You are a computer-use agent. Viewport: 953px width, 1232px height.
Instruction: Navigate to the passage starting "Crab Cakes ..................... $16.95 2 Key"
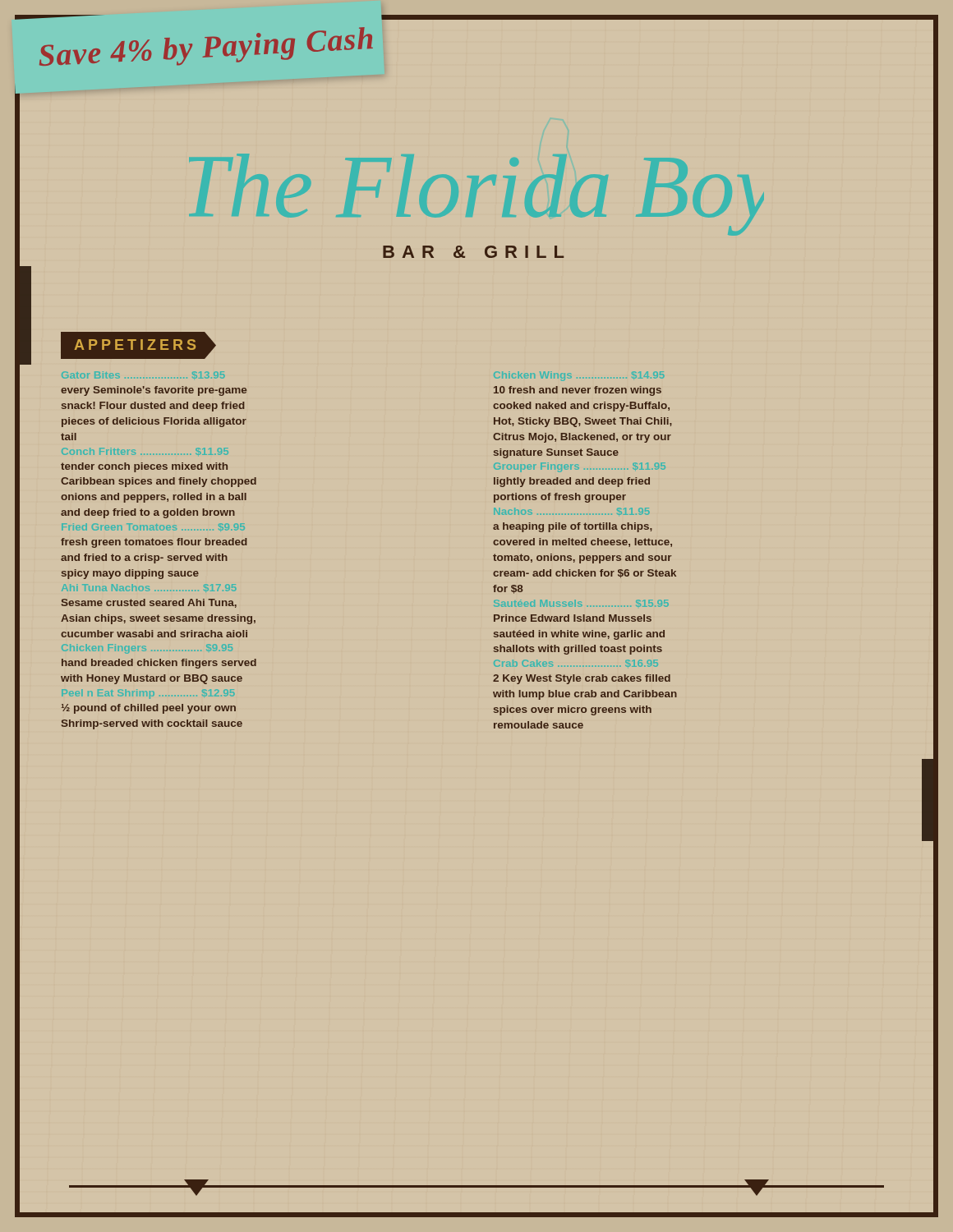576,663
